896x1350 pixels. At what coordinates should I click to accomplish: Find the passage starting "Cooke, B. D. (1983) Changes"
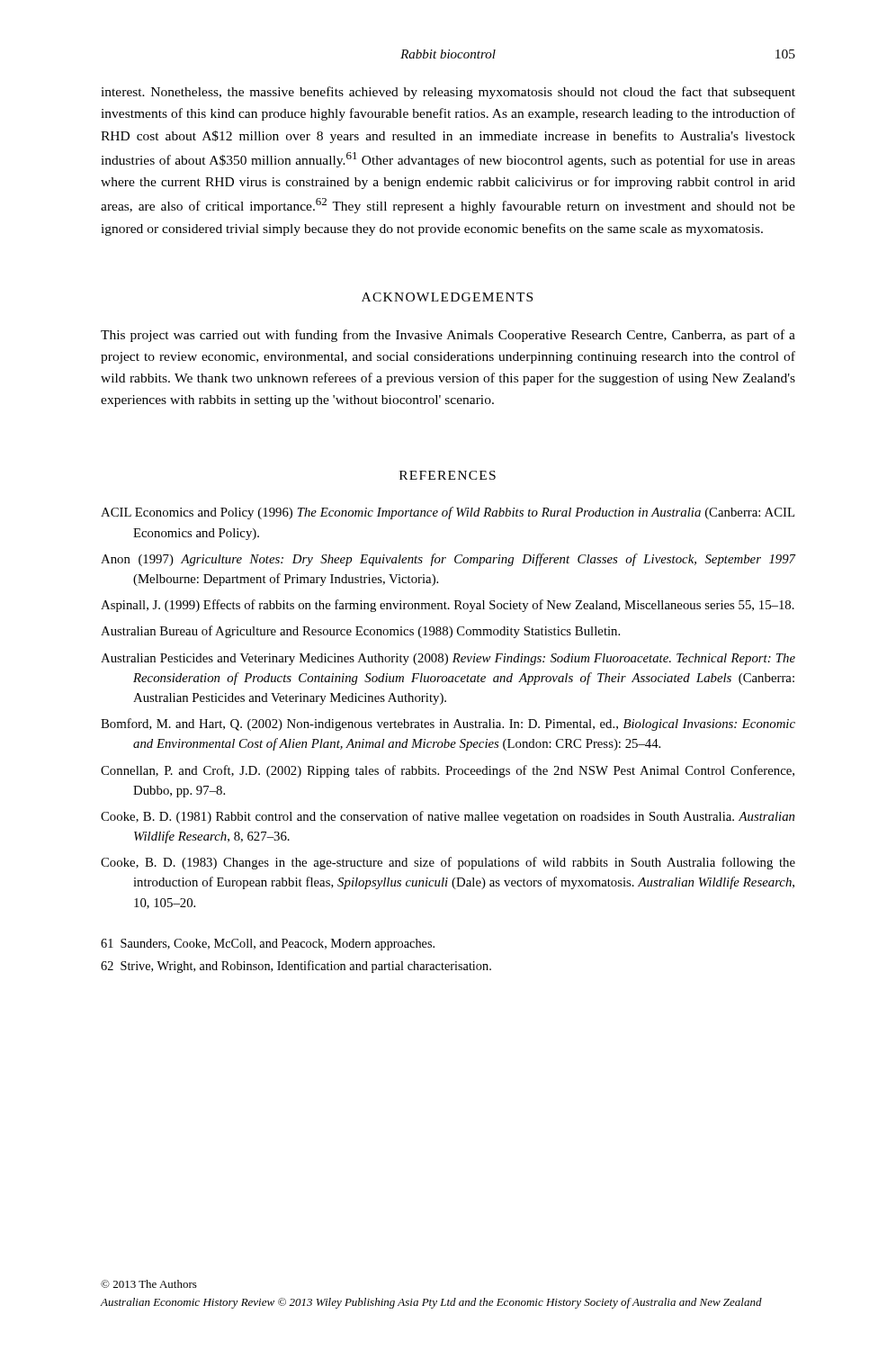(448, 882)
